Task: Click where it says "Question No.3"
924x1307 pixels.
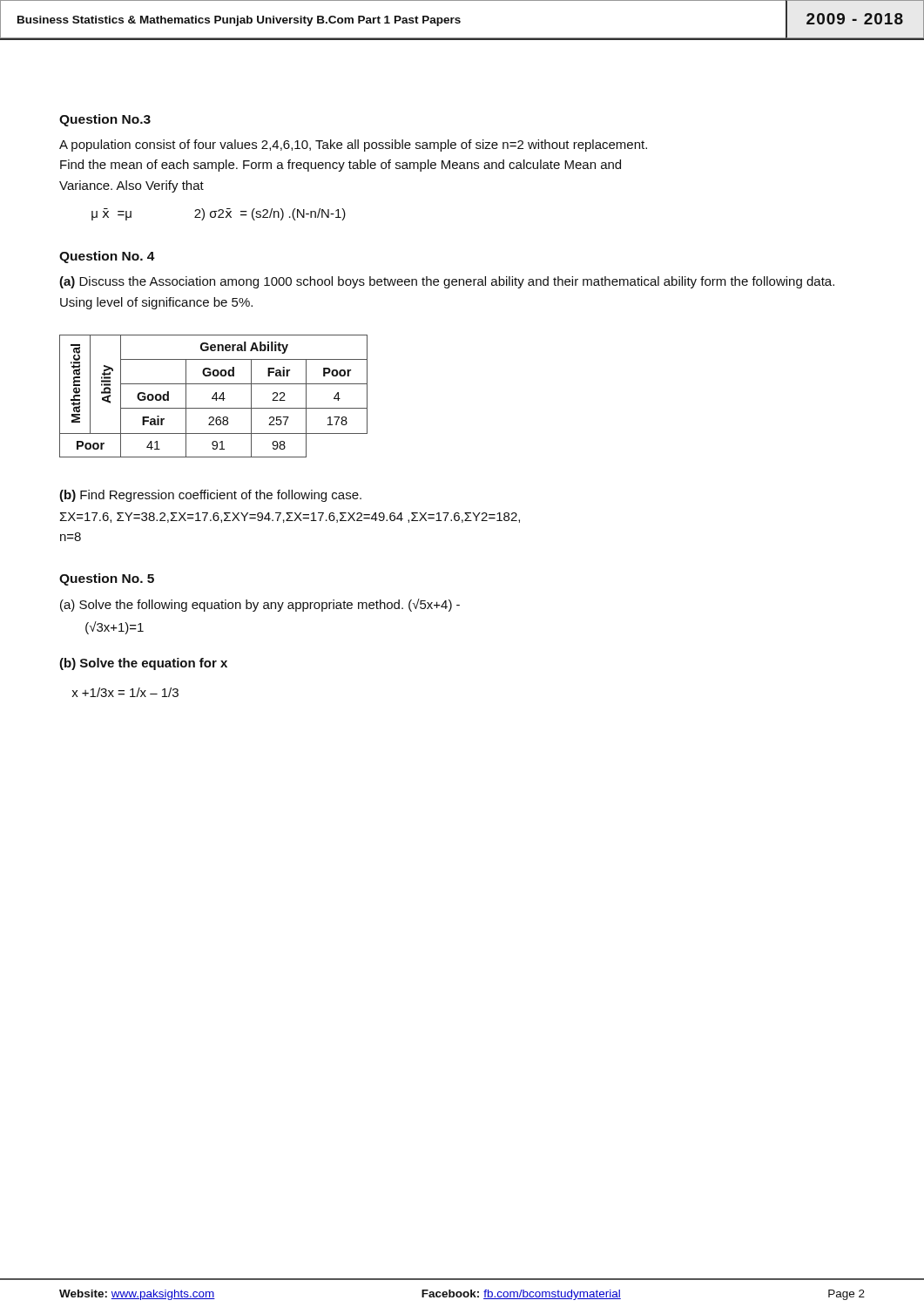Action: pyautogui.click(x=105, y=119)
